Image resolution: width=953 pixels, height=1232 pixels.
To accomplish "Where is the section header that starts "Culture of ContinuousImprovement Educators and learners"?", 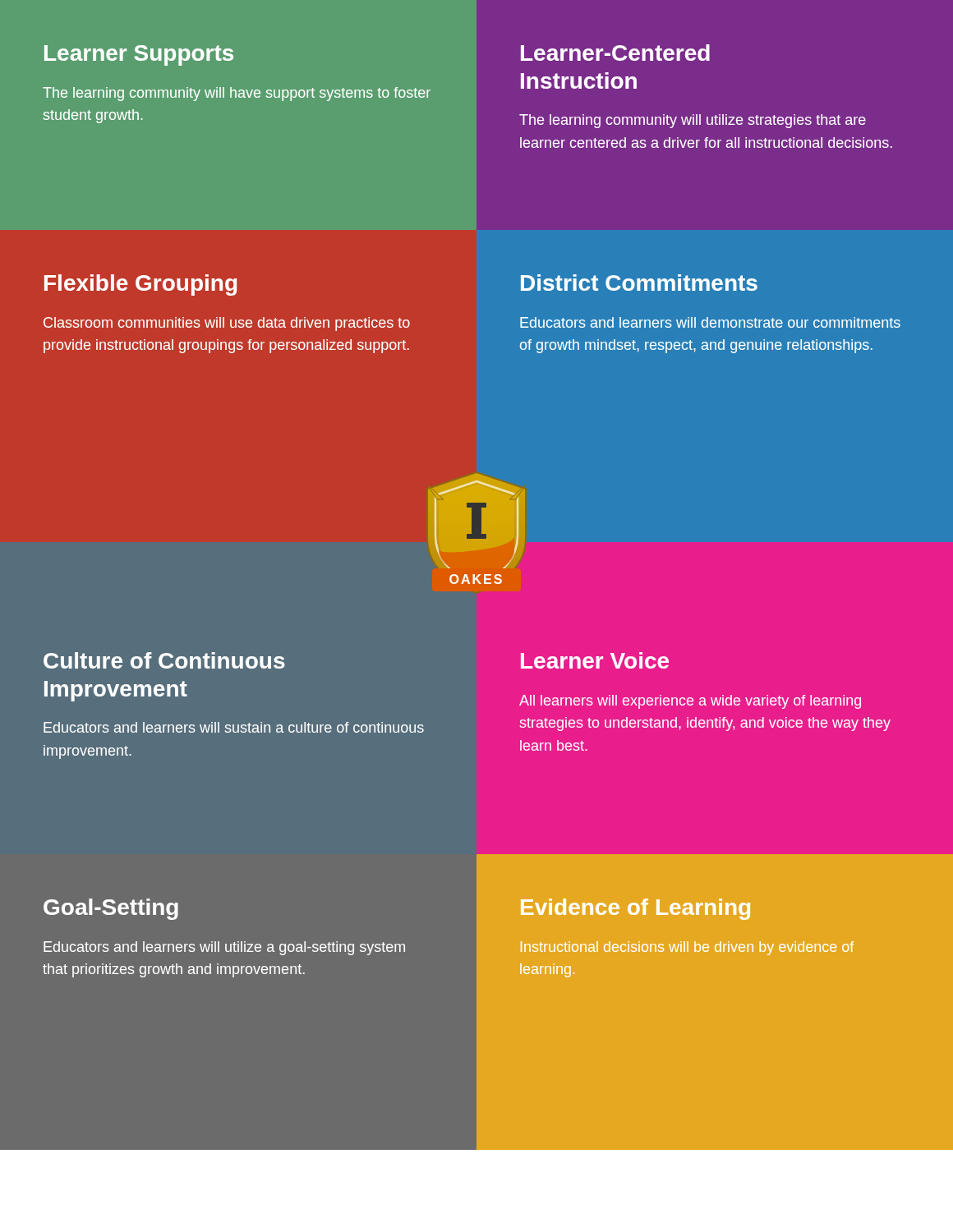I will 164,660.
